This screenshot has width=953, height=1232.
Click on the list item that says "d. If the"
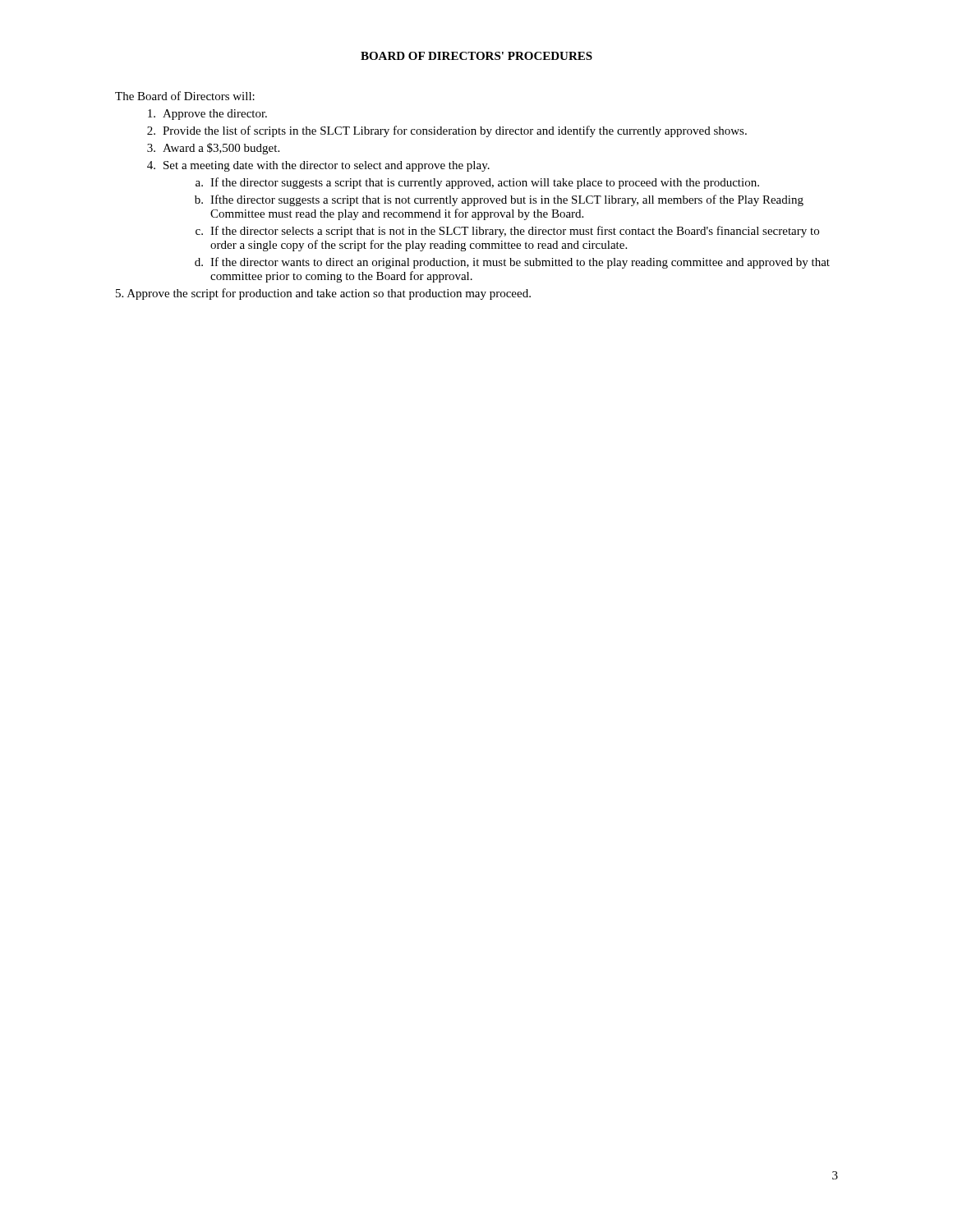[x=509, y=269]
